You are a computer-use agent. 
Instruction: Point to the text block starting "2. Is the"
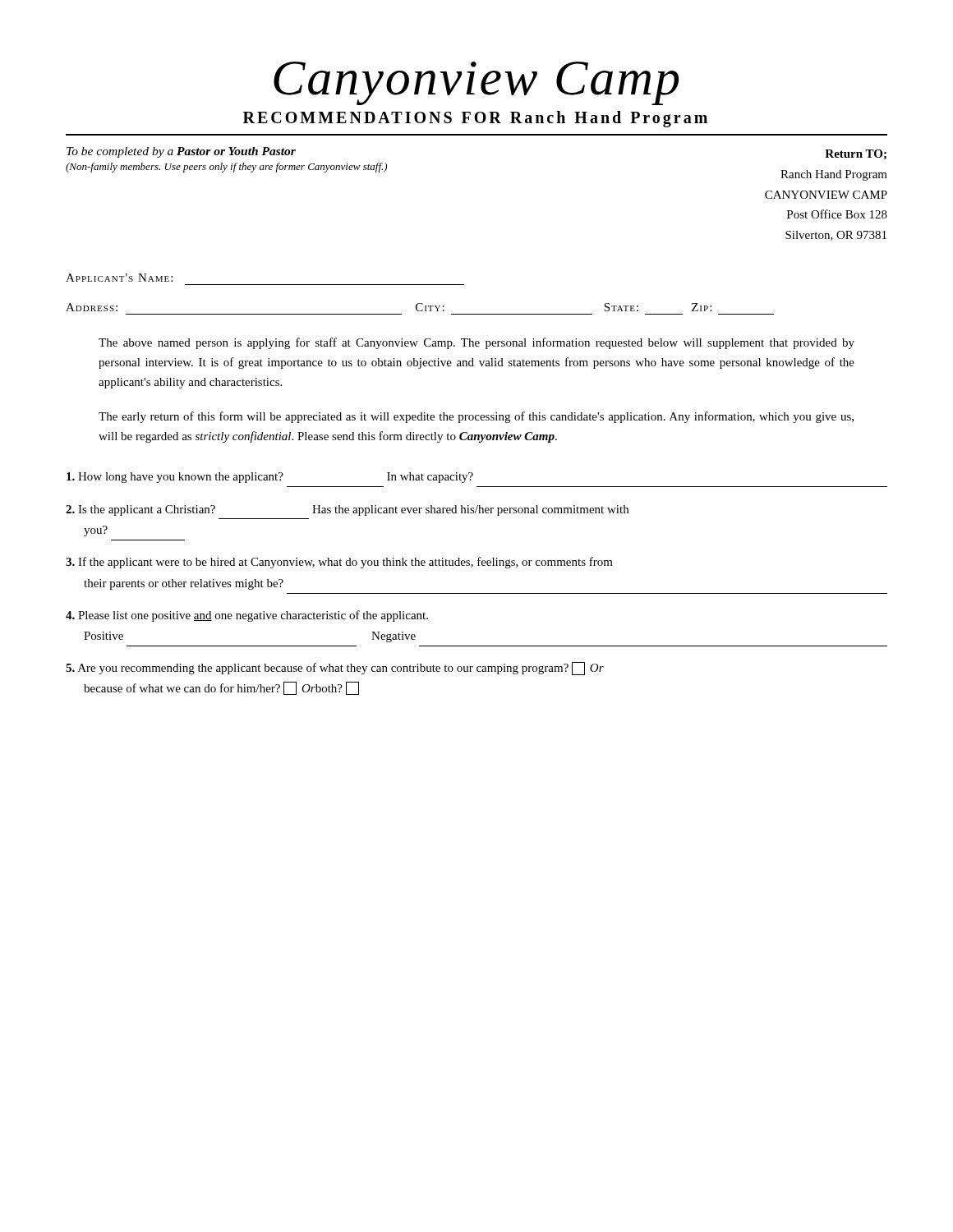476,519
